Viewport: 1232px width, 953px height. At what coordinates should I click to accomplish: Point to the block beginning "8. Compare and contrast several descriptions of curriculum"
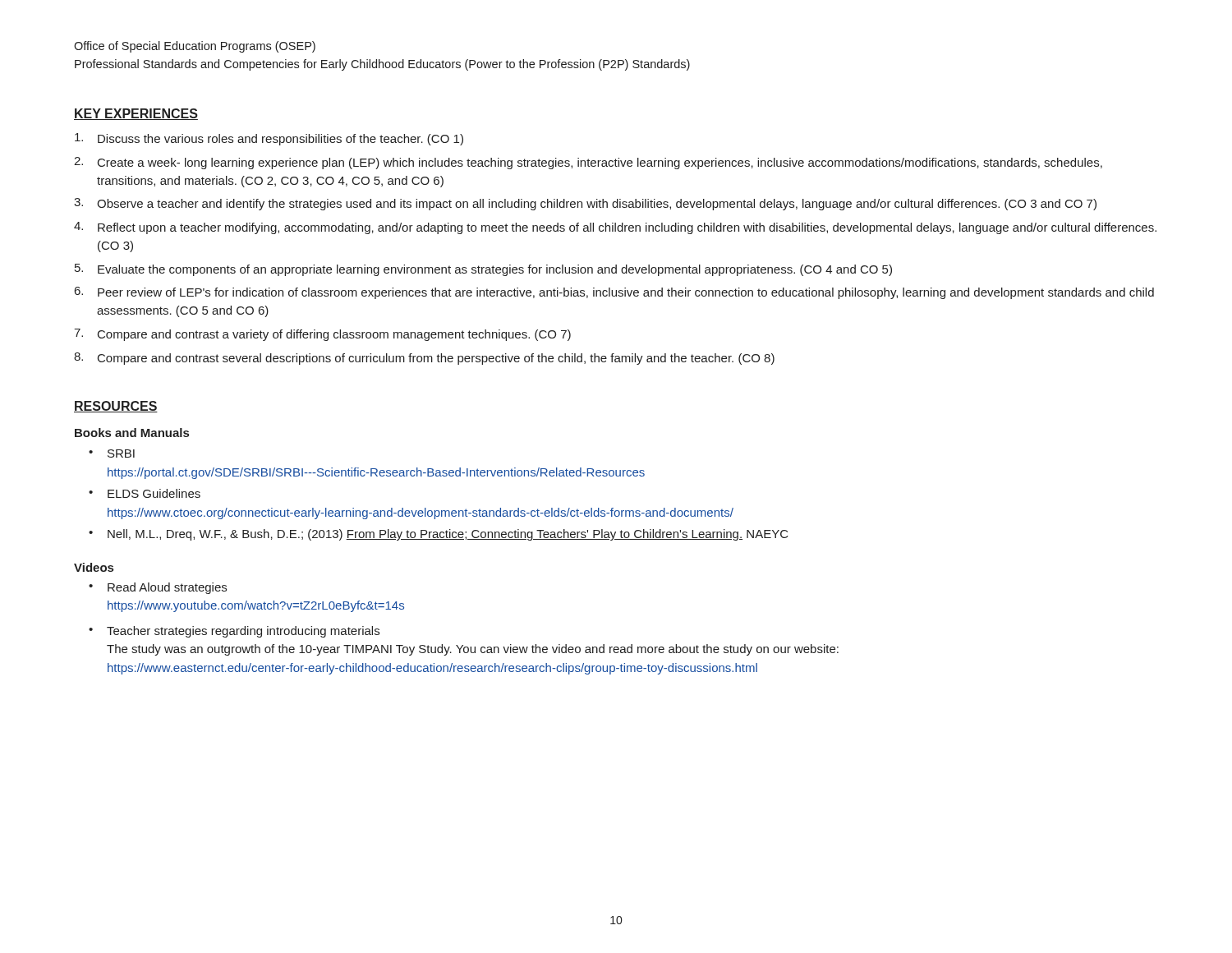click(424, 358)
